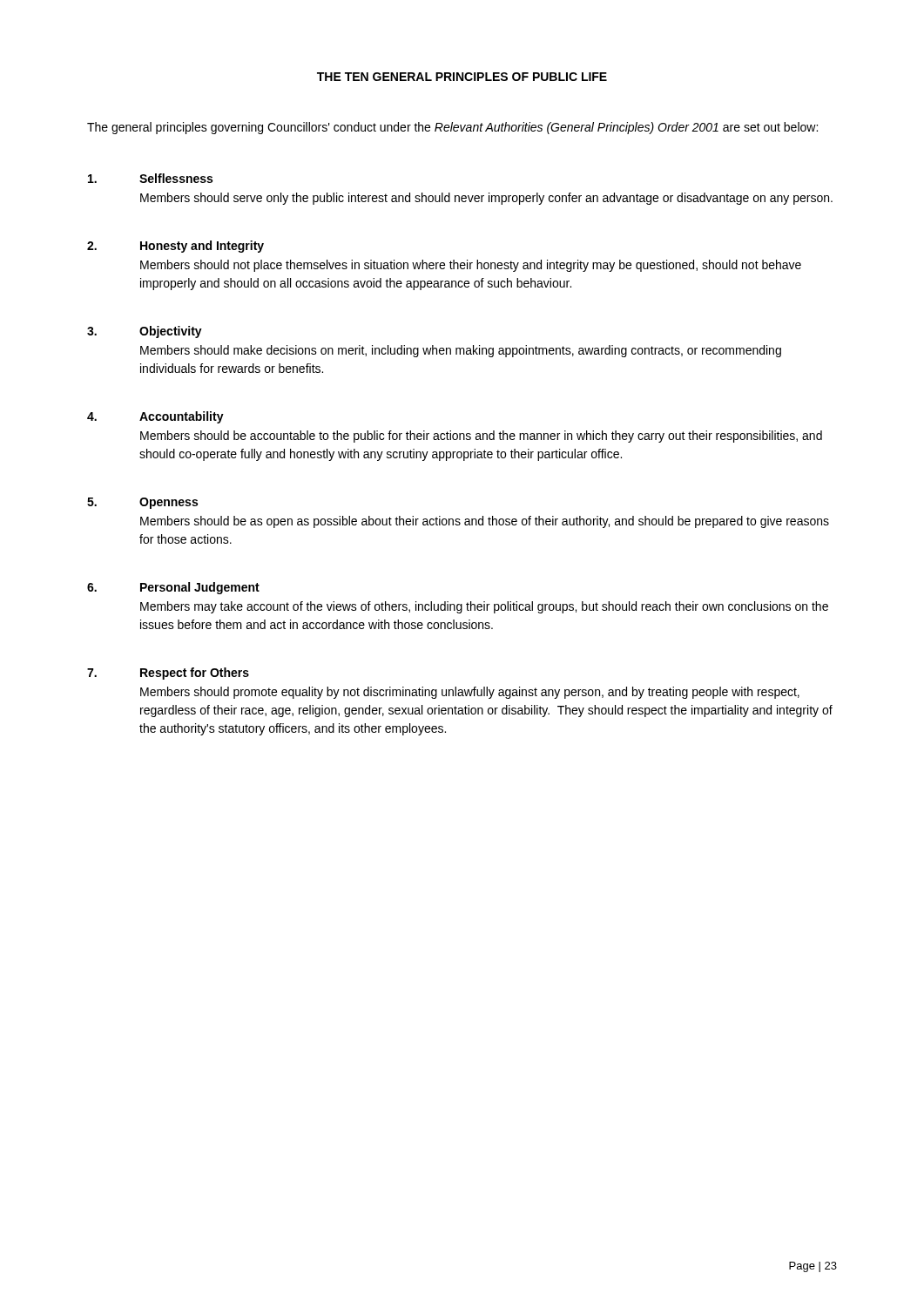Locate the text starting "The general principles governing Councillors' conduct under"
This screenshot has height=1307, width=924.
(x=453, y=127)
